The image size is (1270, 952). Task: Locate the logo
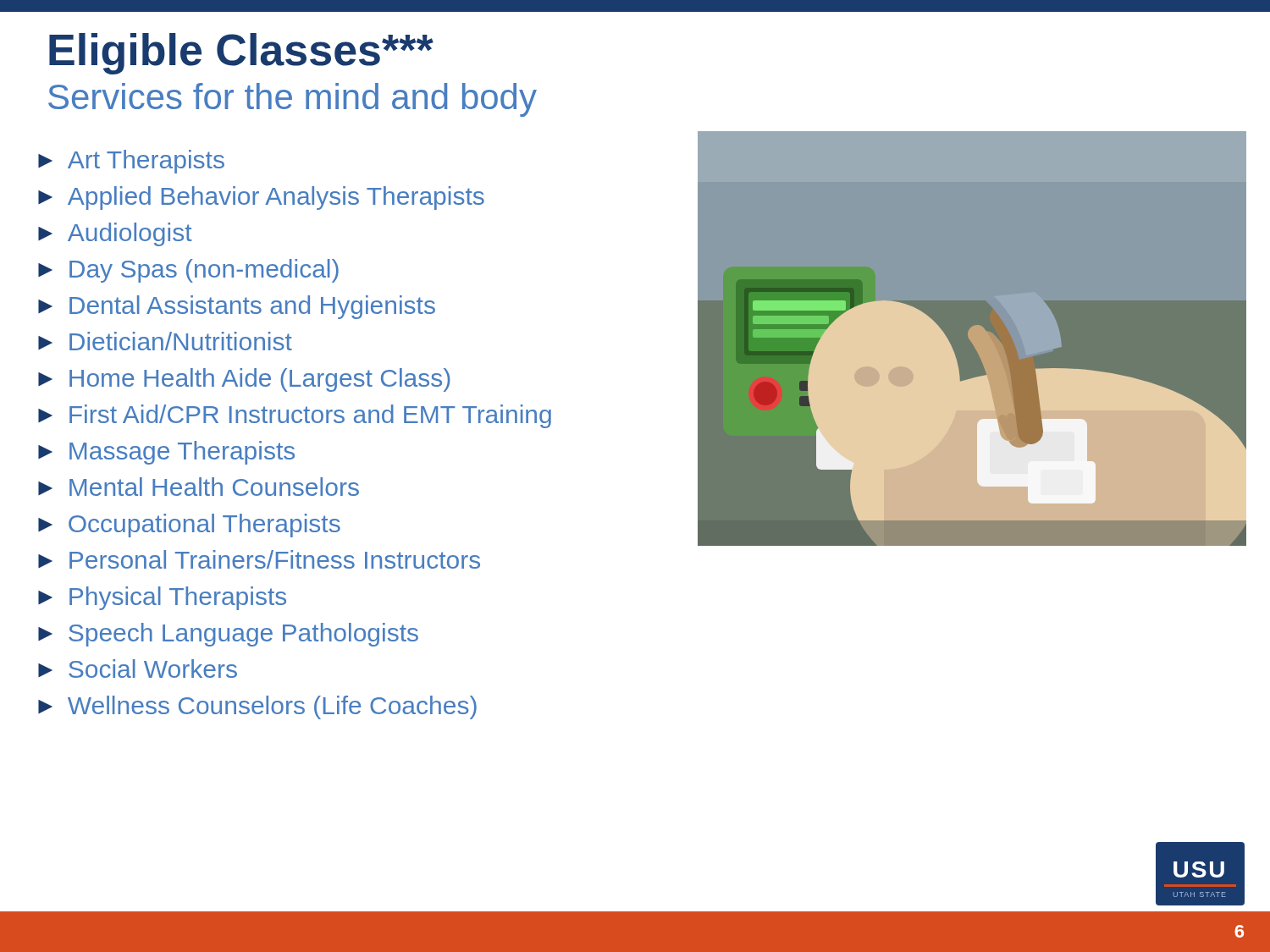tap(1200, 874)
